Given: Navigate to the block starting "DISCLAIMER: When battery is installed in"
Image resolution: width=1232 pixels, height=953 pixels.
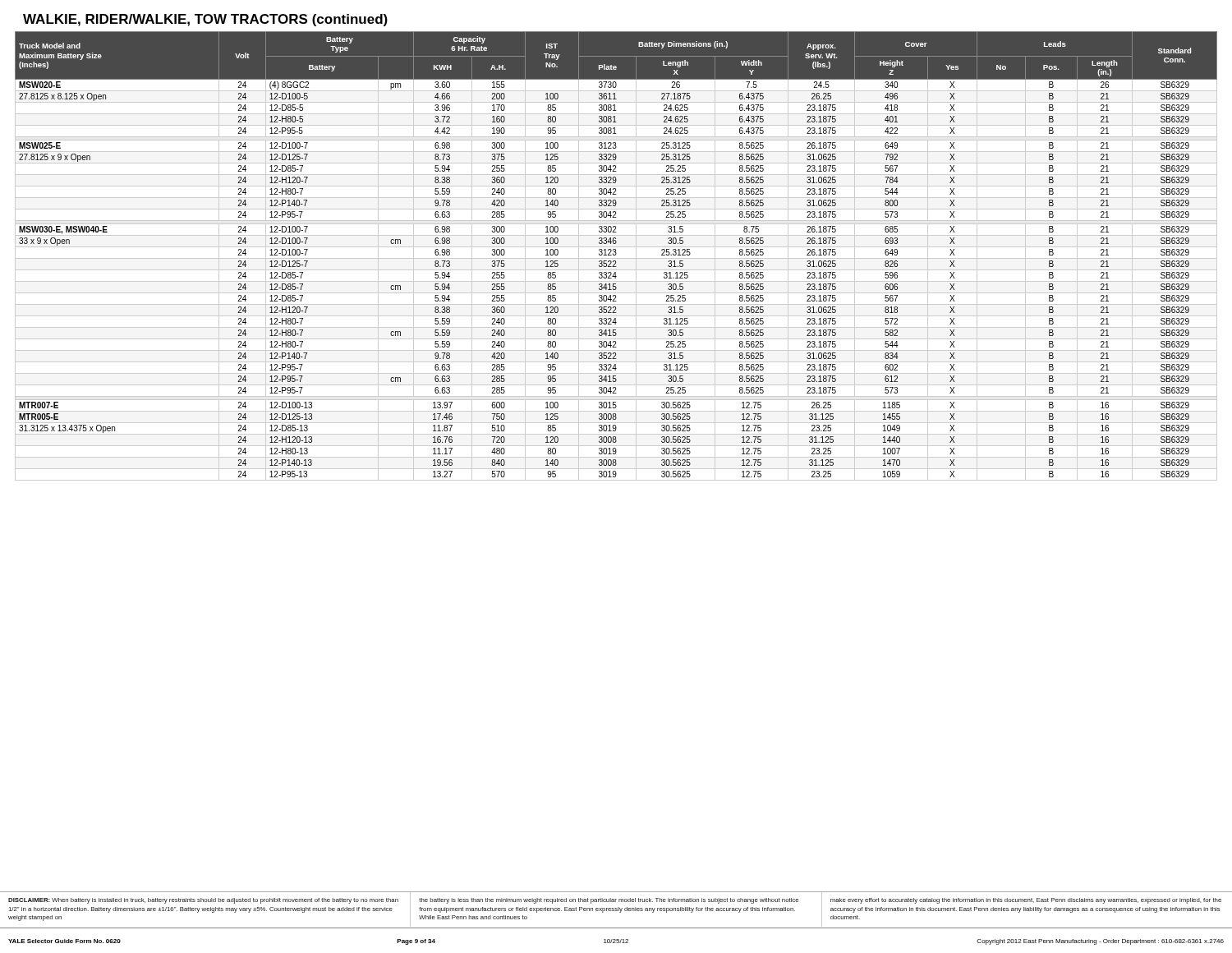Looking at the screenshot, I should tap(616, 910).
